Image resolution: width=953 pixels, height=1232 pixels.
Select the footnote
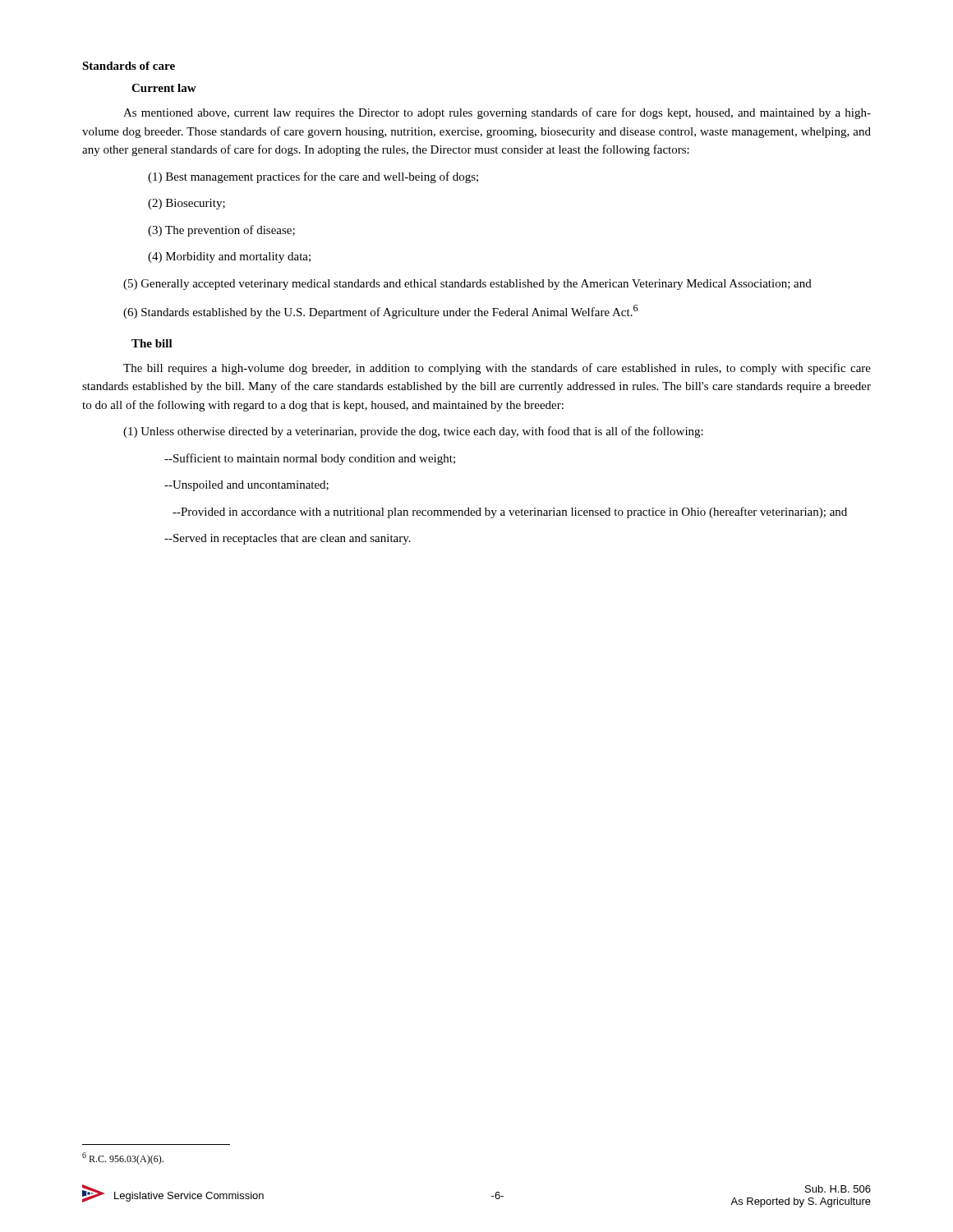(123, 1158)
